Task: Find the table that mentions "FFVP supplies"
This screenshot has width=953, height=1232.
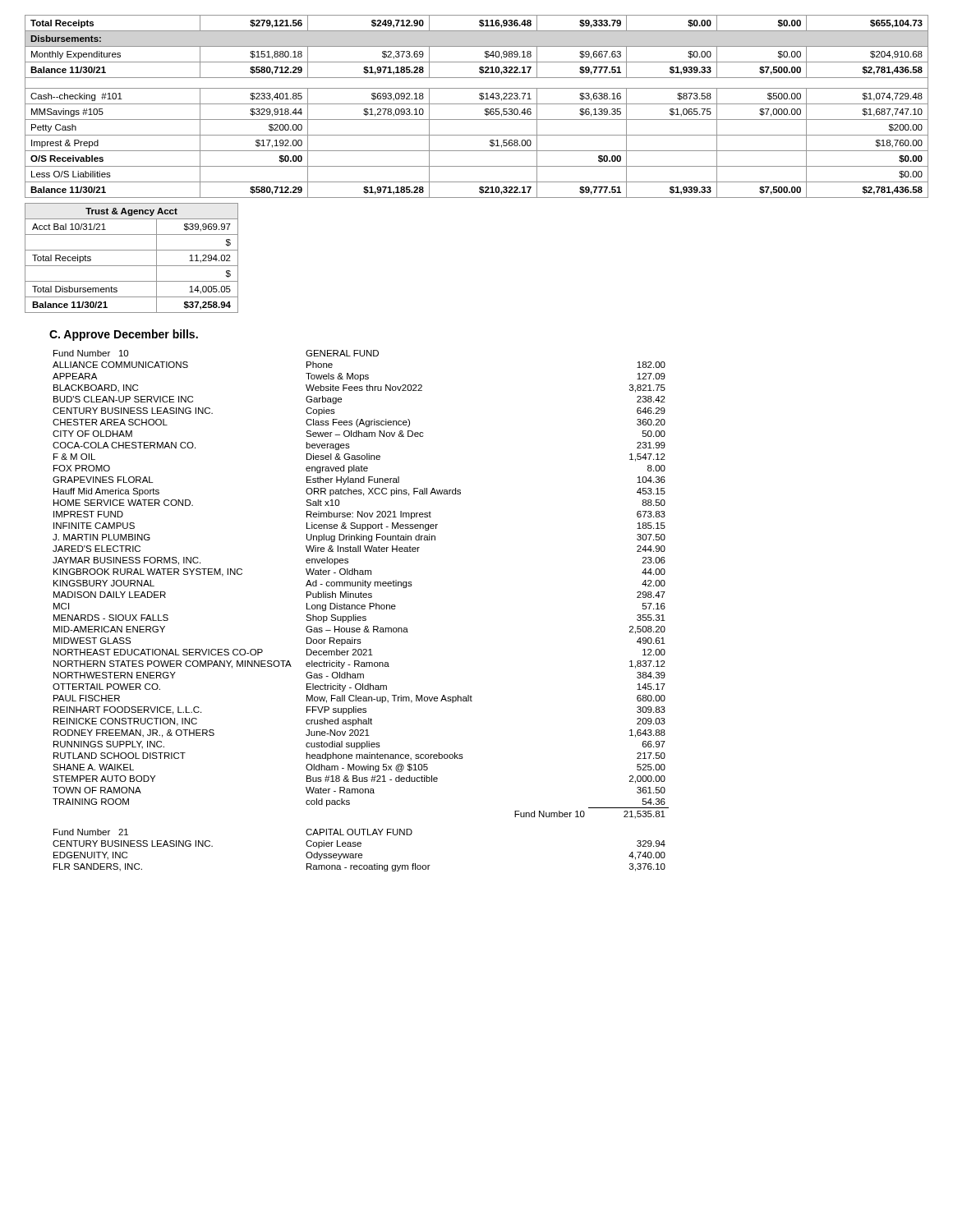Action: (476, 610)
